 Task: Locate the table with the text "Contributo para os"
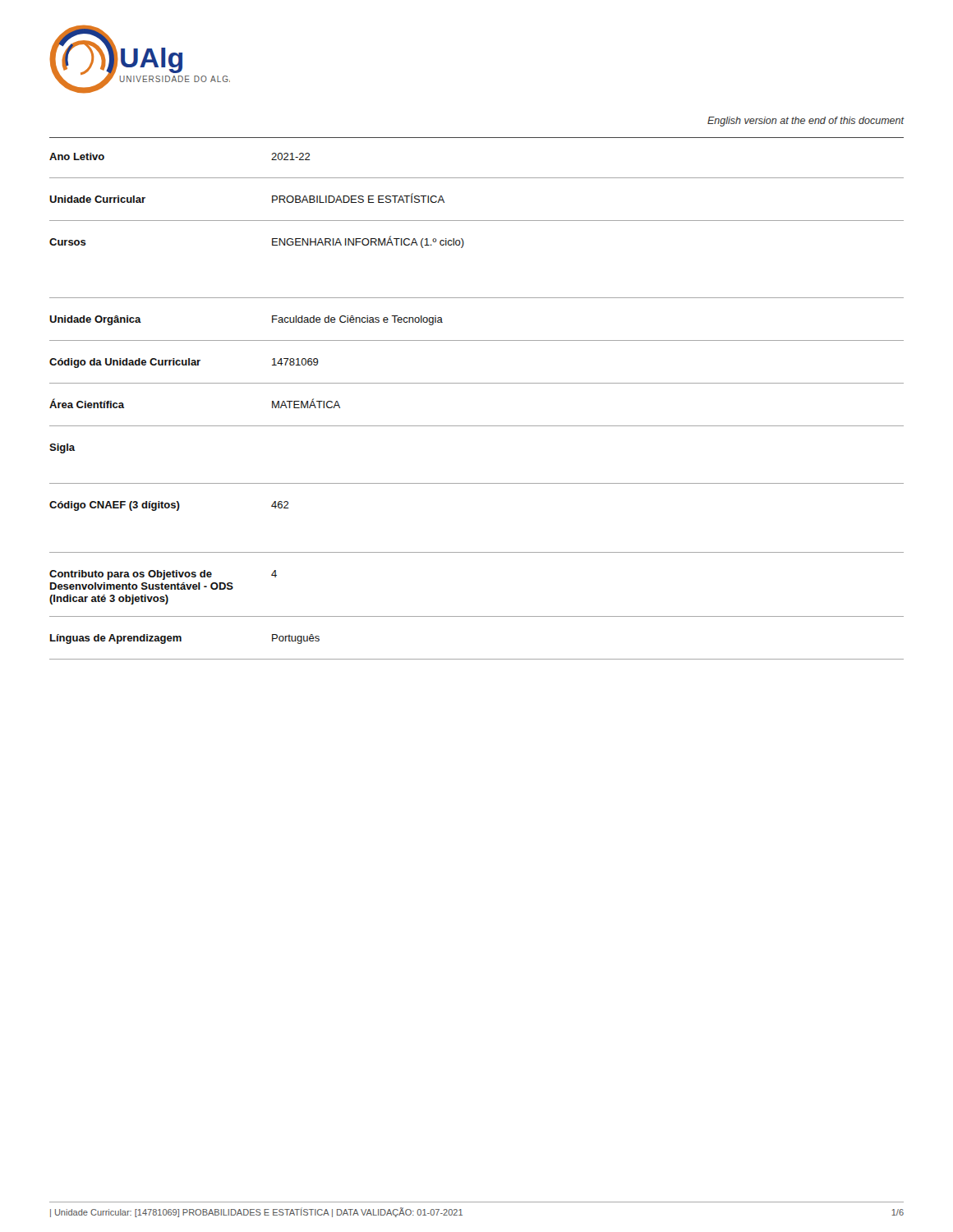[476, 585]
